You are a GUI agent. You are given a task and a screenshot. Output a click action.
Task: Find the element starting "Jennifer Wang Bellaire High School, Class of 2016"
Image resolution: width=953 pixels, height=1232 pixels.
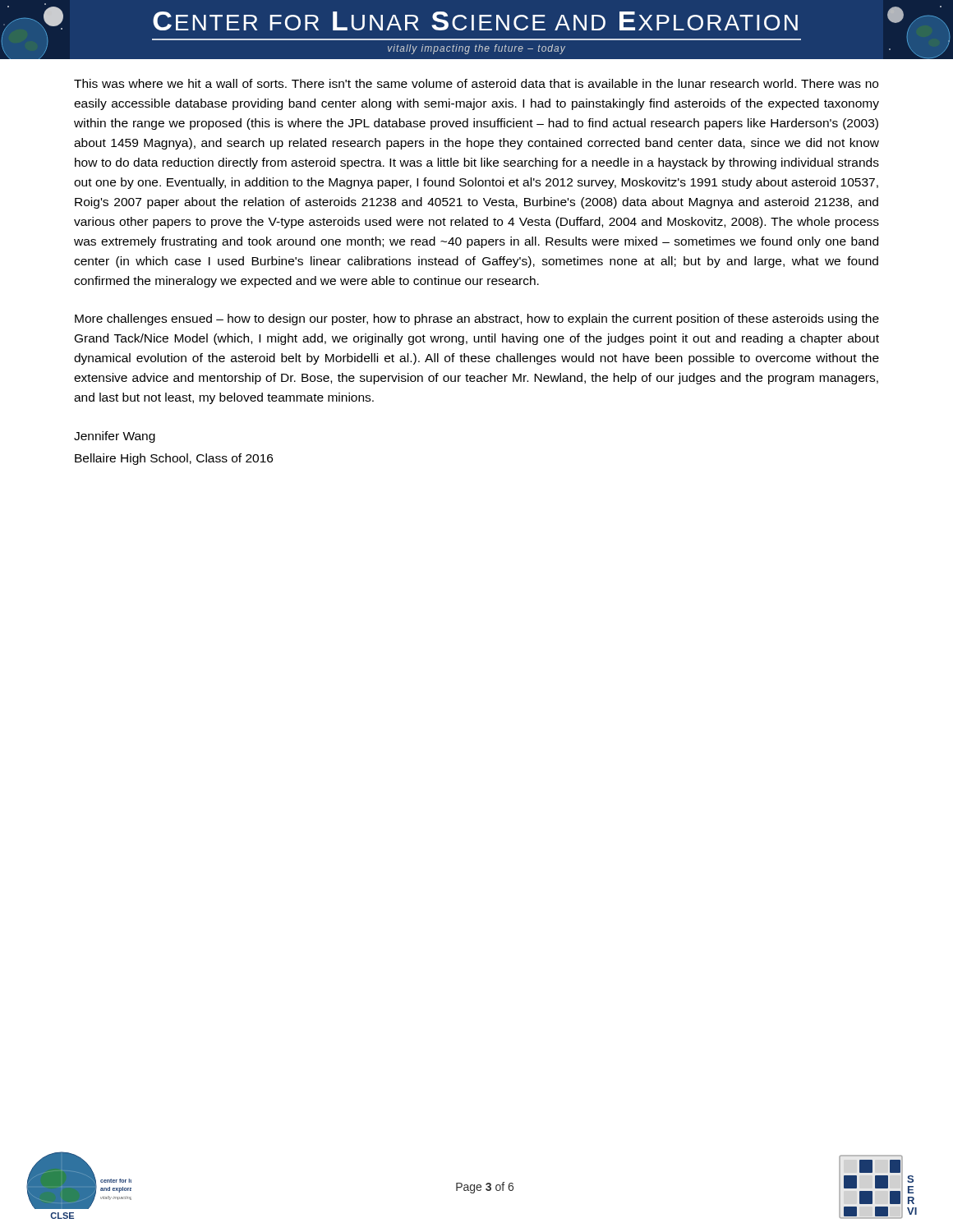tap(174, 447)
